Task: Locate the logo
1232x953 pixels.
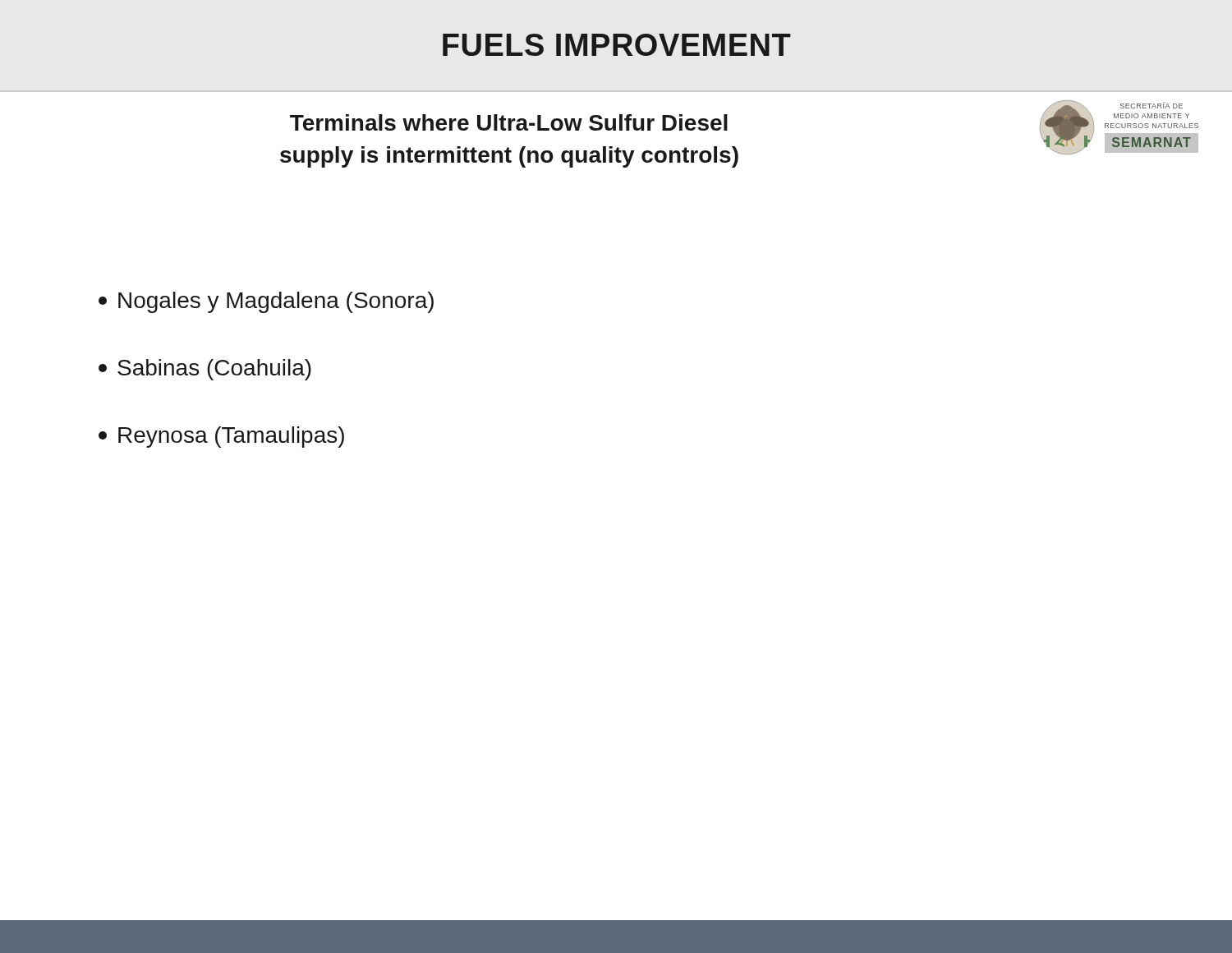Action: pyautogui.click(x=1092, y=127)
